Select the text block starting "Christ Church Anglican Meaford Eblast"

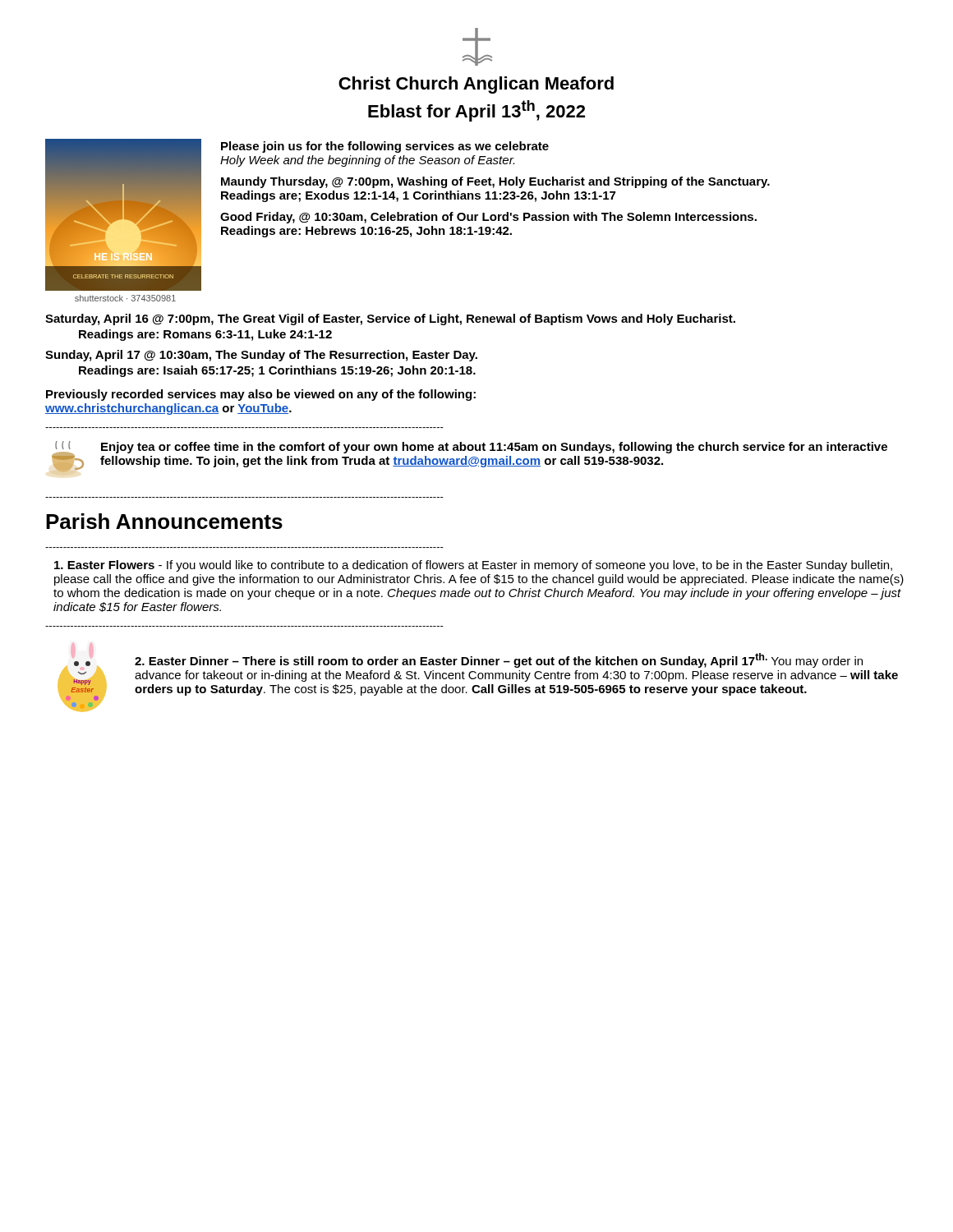[x=476, y=98]
